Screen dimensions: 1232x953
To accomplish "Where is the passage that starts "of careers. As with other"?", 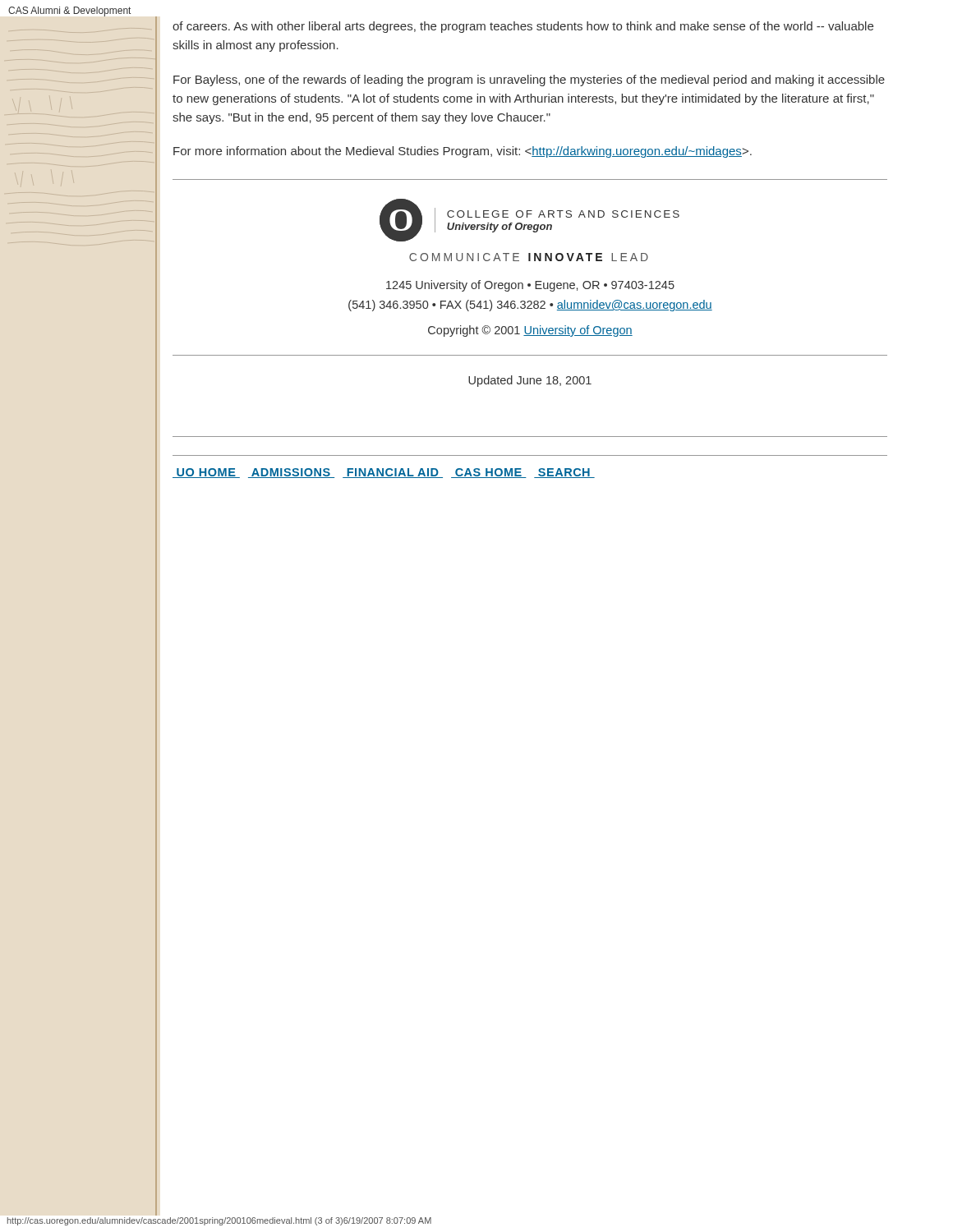I will [523, 35].
